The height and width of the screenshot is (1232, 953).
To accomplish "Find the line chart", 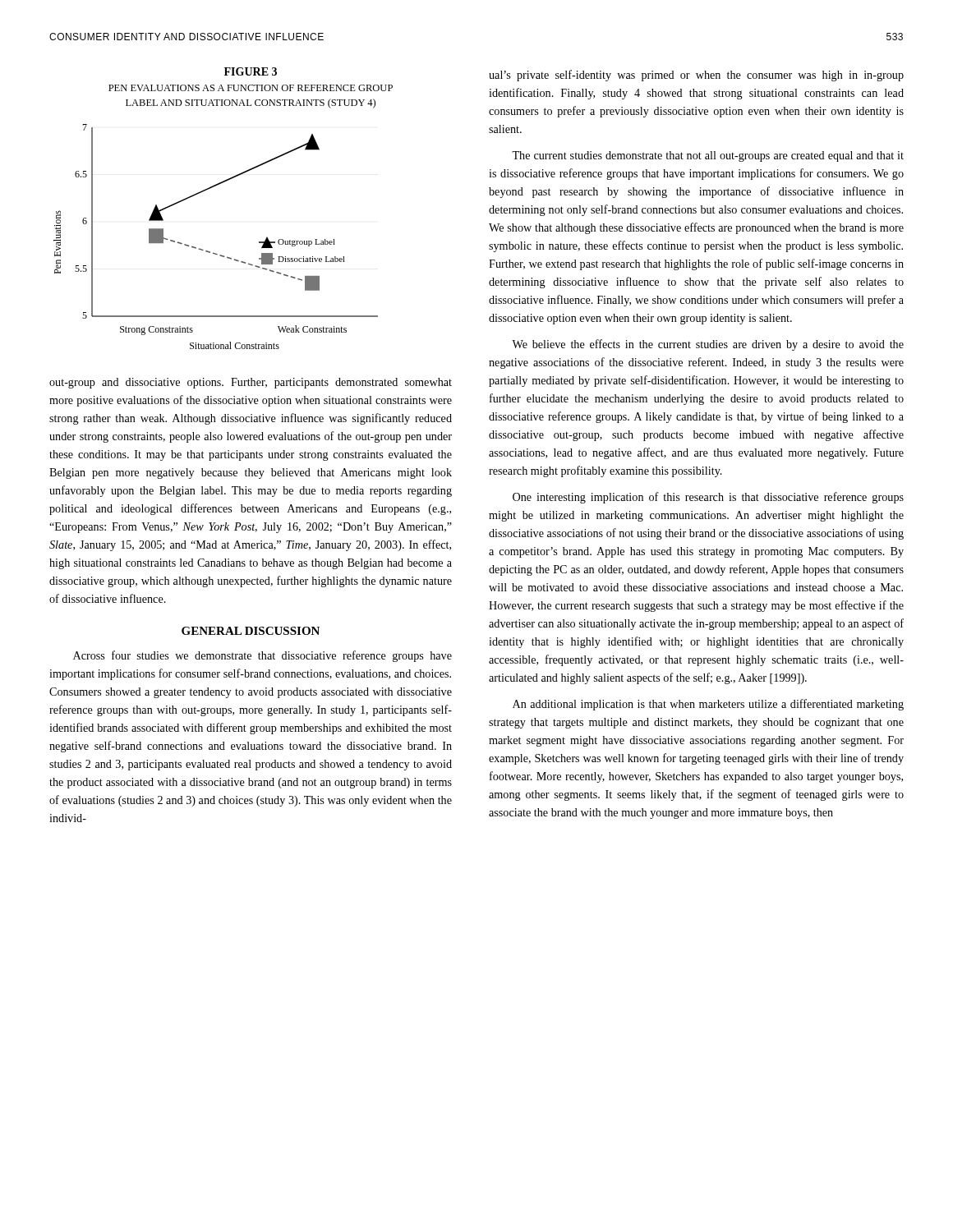I will click(x=251, y=242).
